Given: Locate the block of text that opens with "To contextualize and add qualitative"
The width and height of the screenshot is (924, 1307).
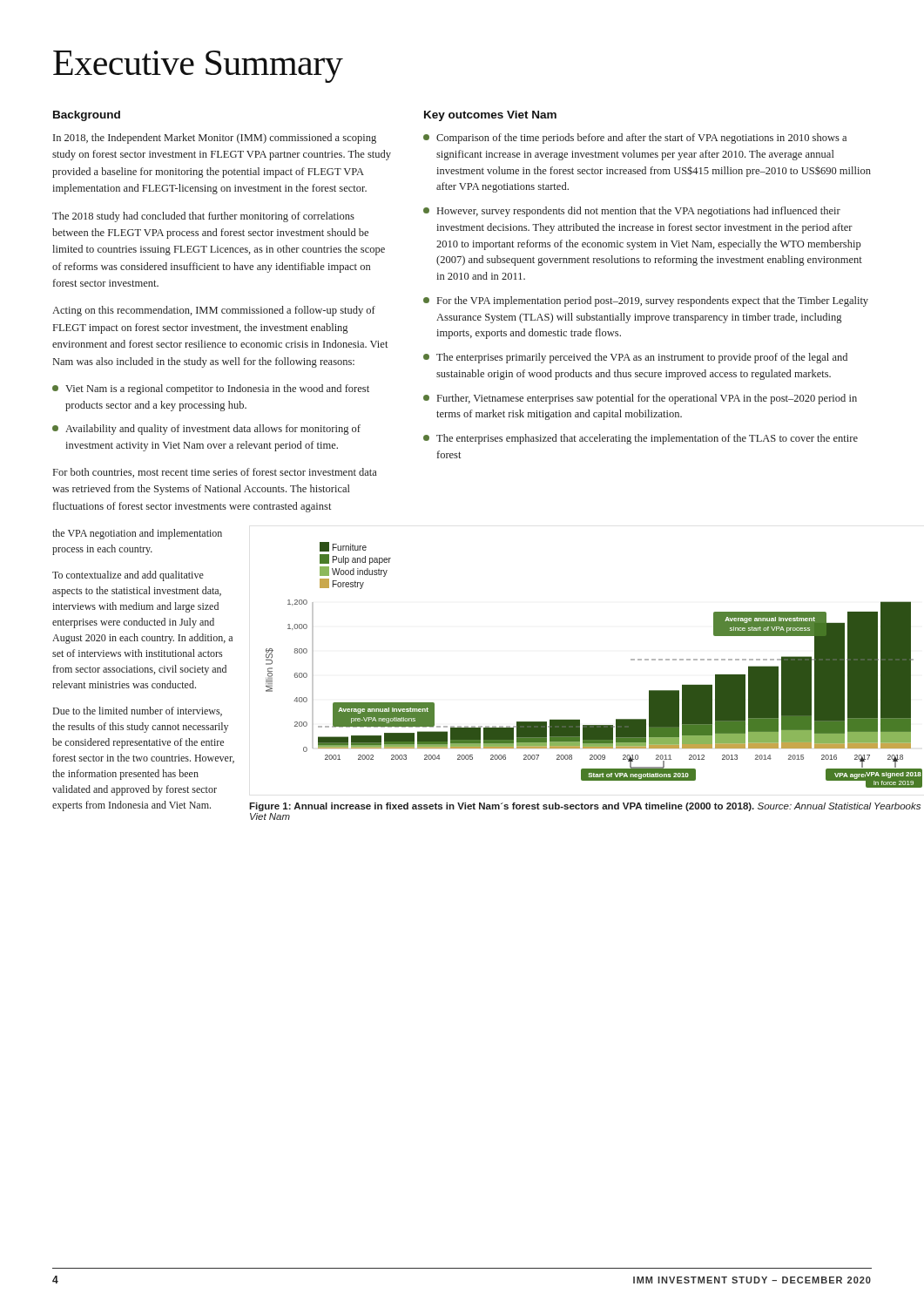Looking at the screenshot, I should pyautogui.click(x=143, y=630).
